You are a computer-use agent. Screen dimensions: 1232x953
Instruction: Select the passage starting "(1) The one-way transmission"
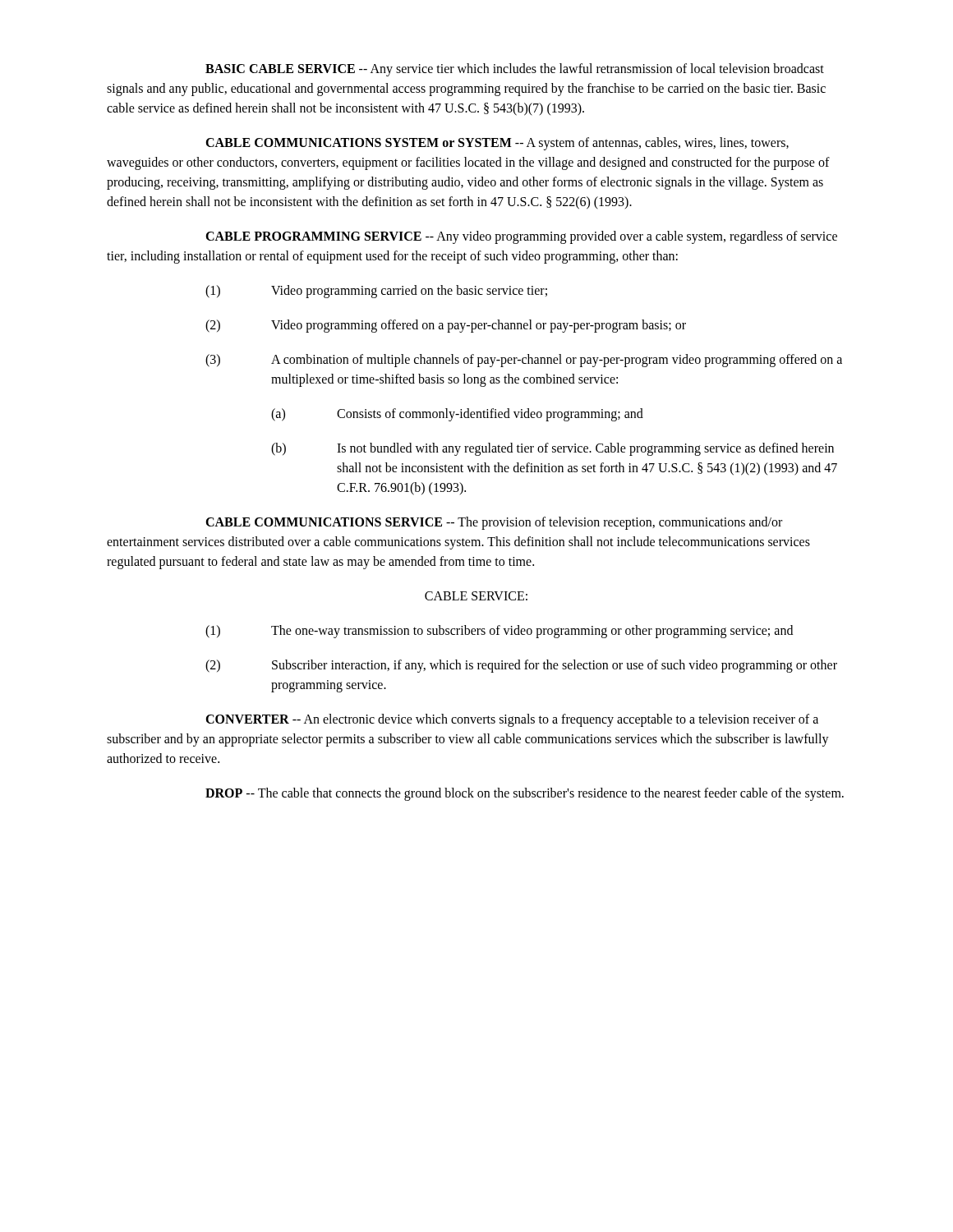coord(476,631)
